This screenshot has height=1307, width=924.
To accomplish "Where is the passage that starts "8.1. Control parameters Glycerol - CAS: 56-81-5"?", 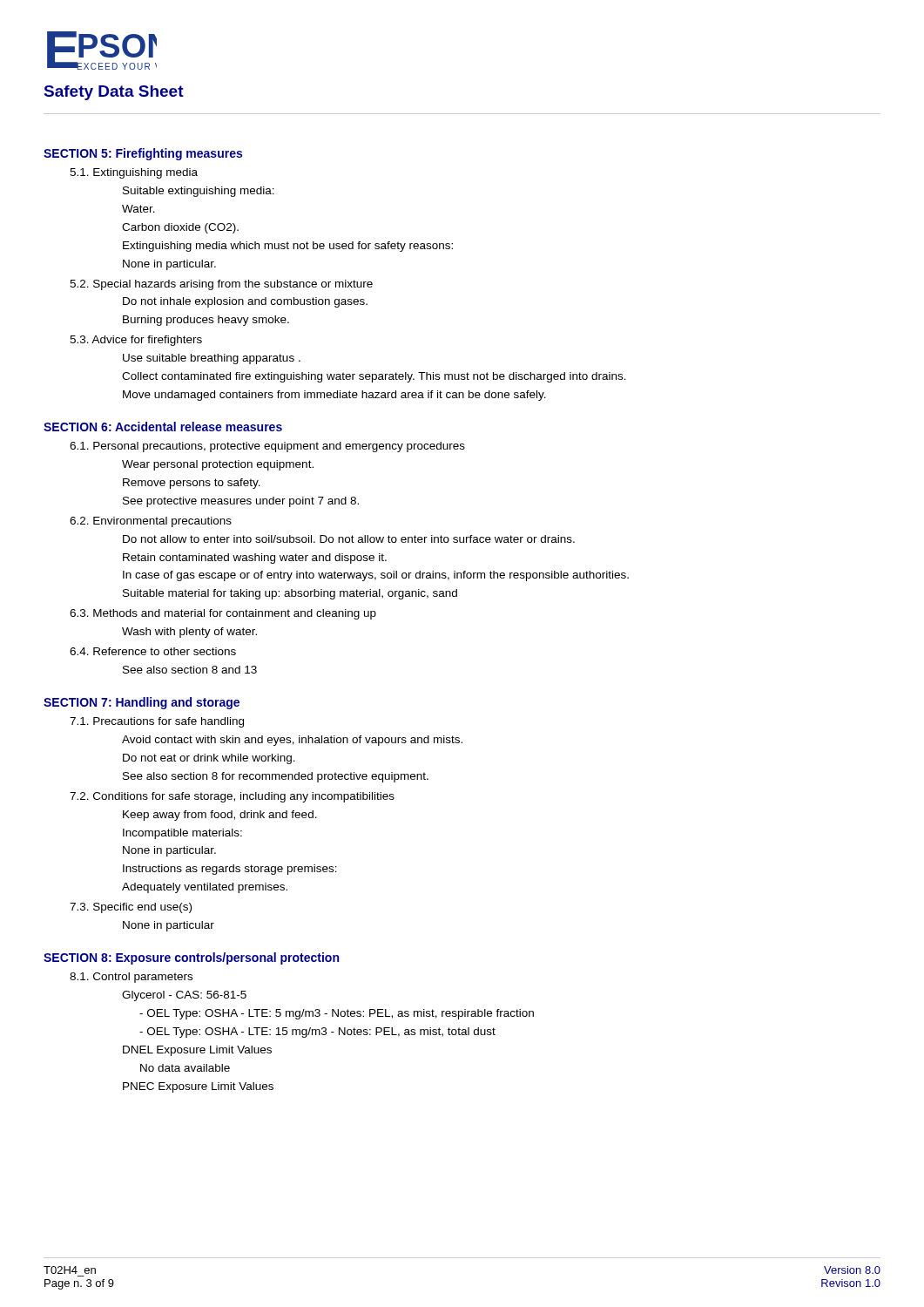I will tap(475, 1033).
